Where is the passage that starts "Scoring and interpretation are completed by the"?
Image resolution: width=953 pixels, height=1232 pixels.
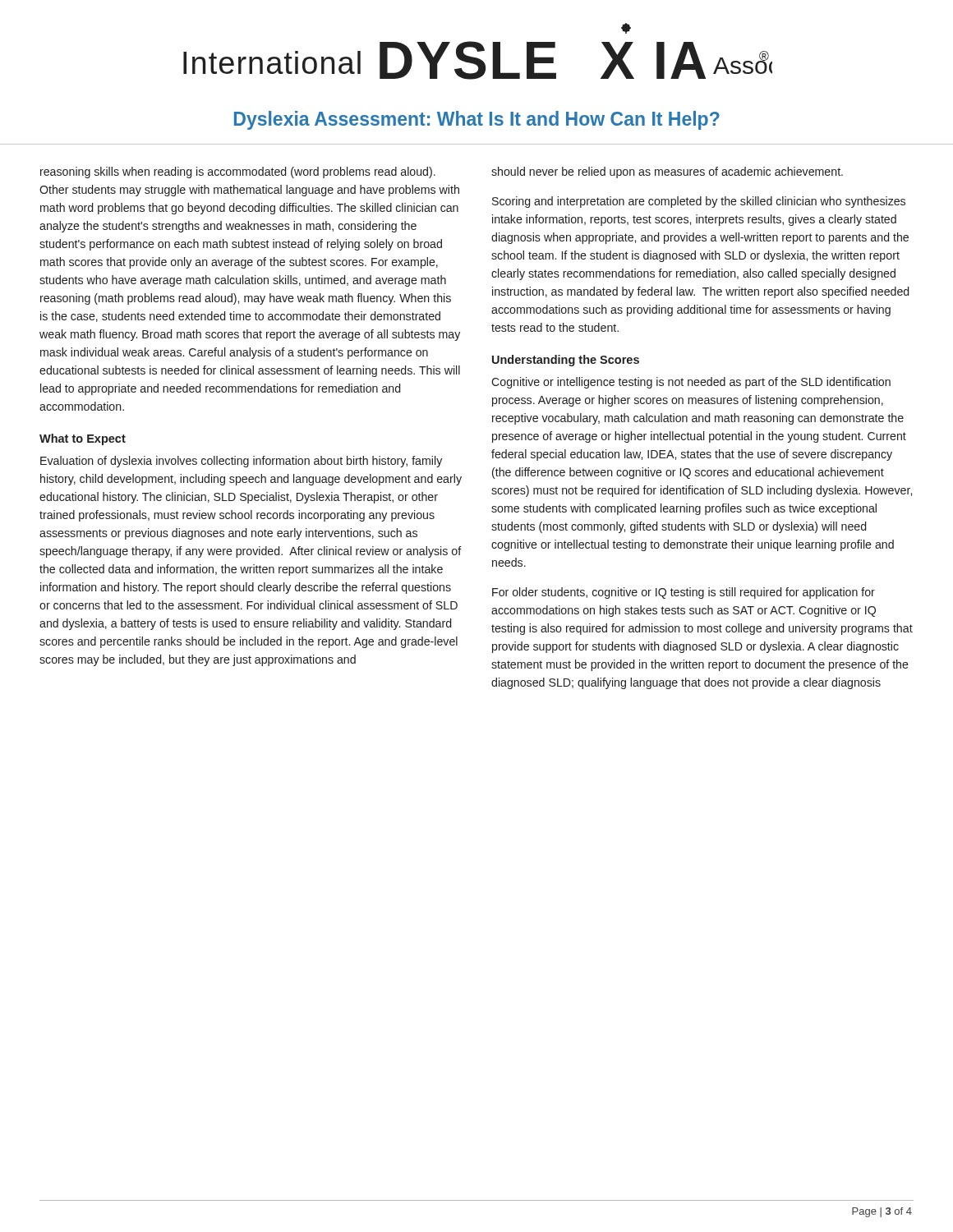tap(700, 264)
